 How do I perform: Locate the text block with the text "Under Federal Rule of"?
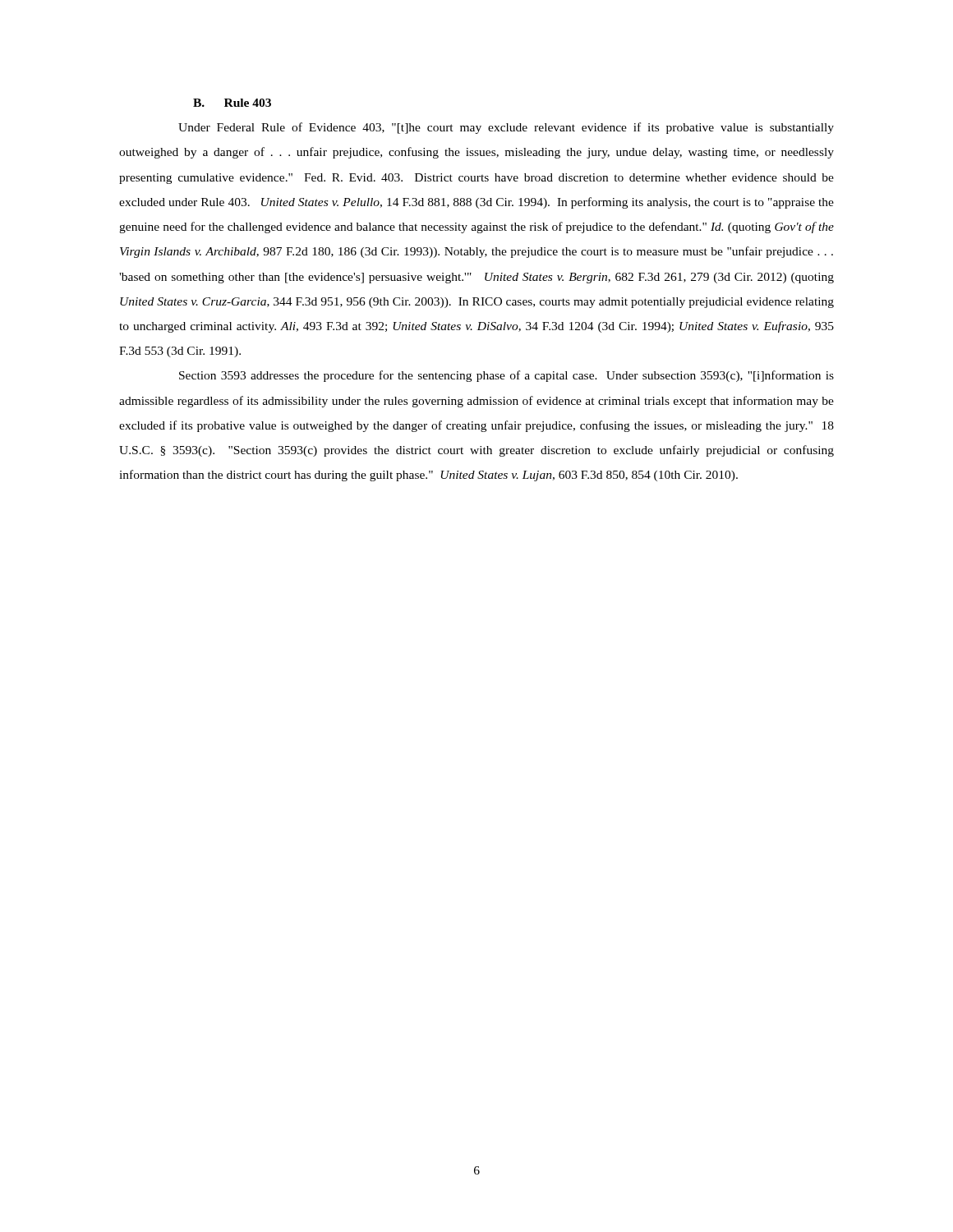tap(476, 239)
